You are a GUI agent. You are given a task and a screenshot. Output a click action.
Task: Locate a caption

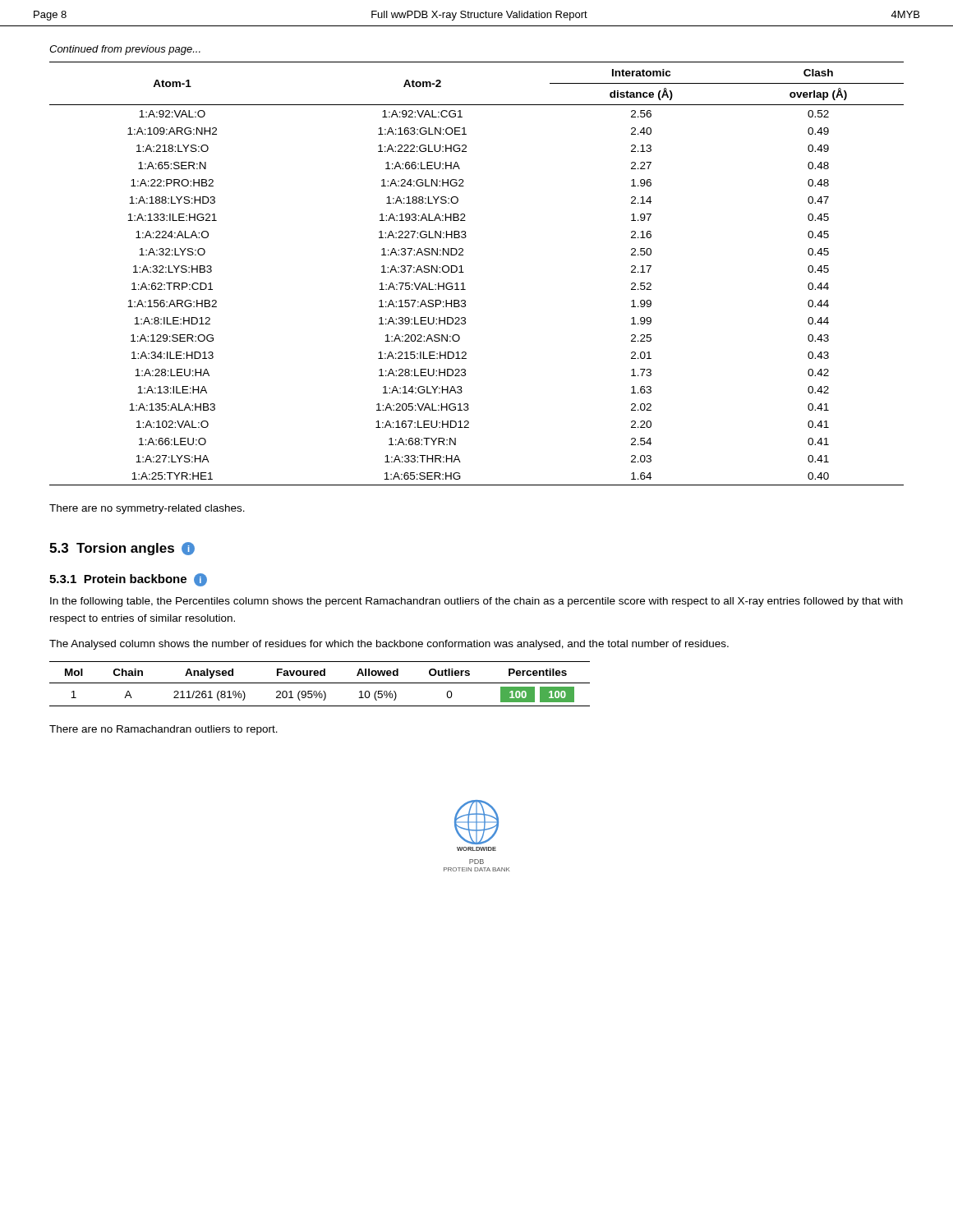125,49
